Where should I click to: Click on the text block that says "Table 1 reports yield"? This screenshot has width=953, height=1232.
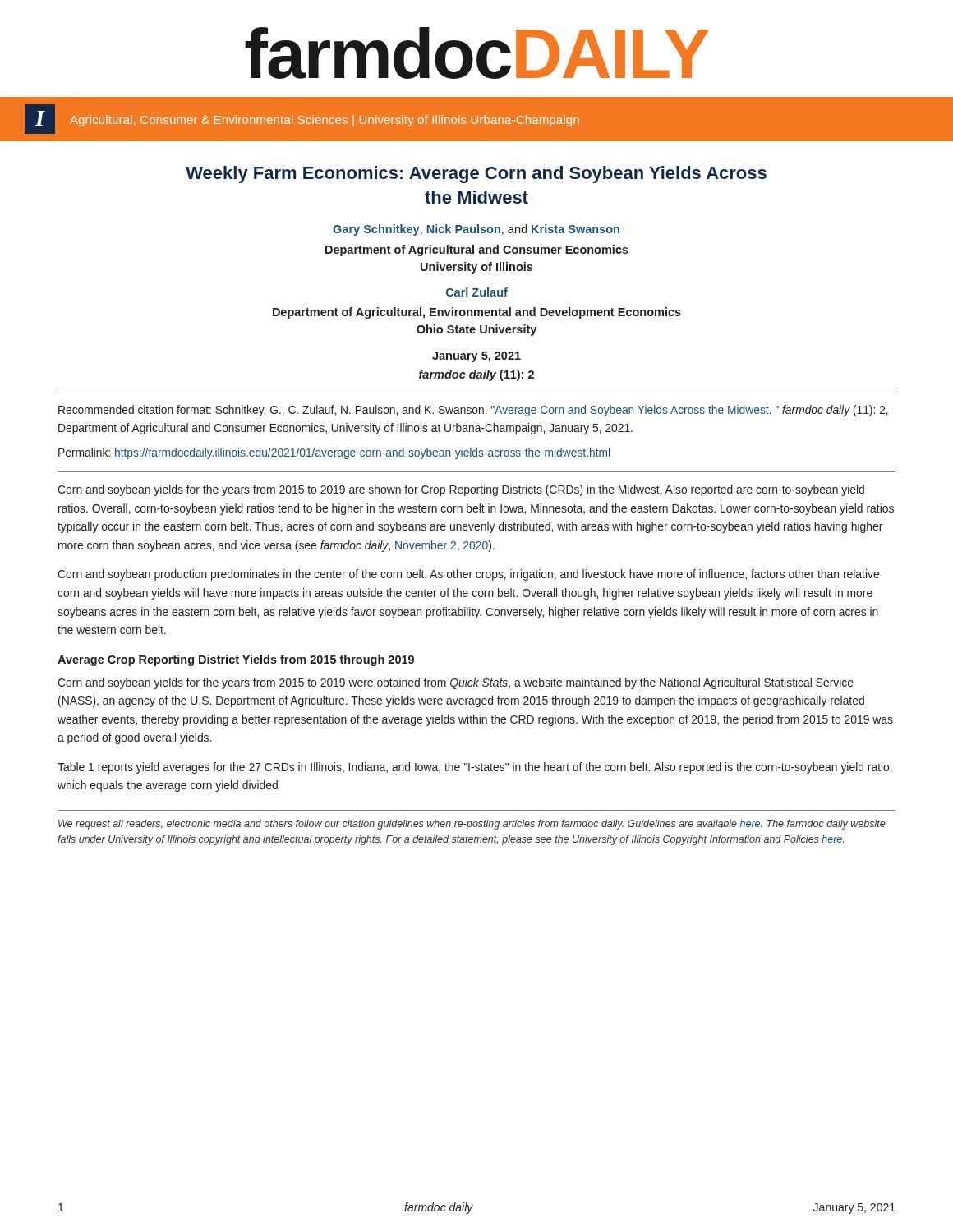point(475,776)
